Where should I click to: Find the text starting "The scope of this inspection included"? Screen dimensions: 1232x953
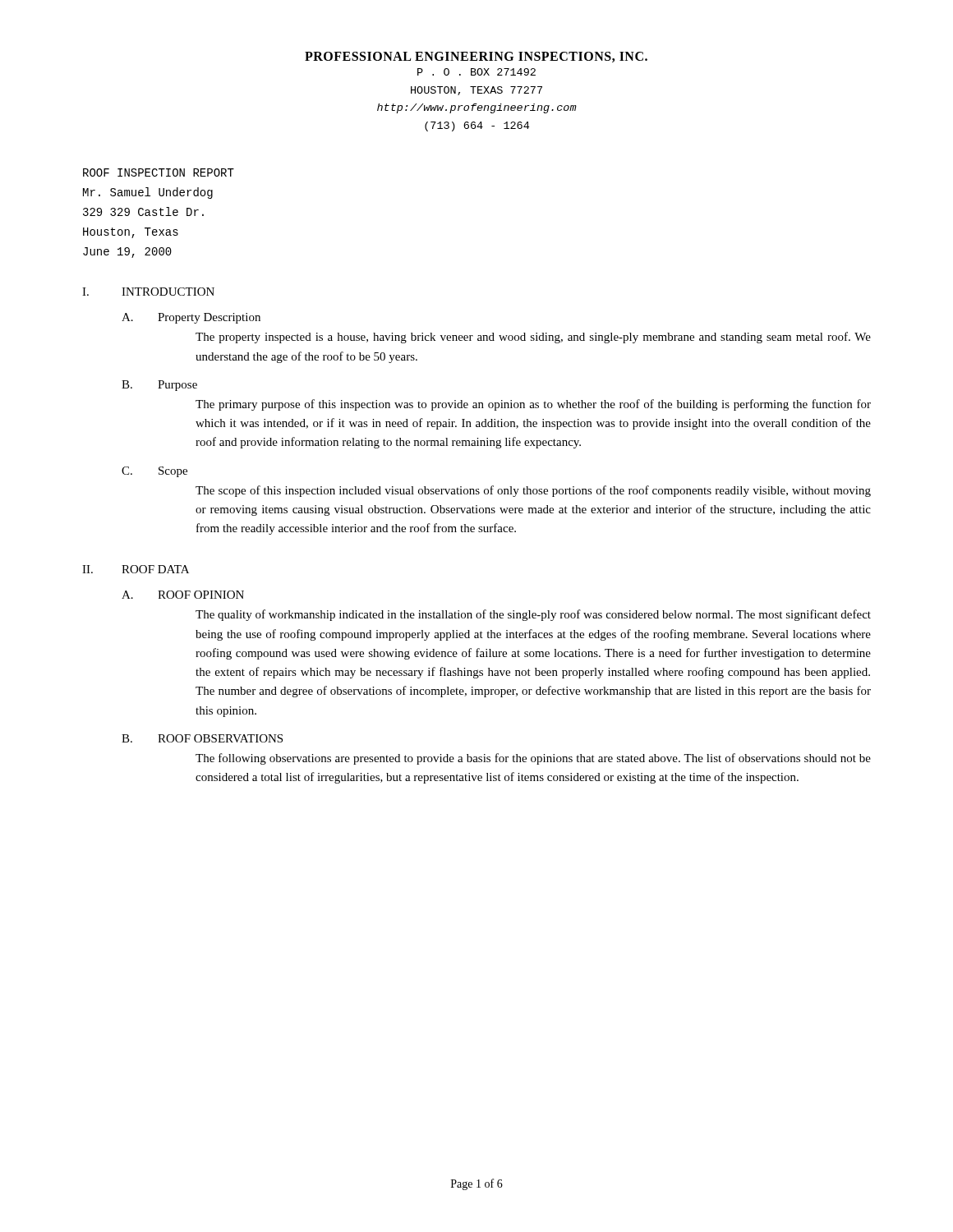[x=533, y=509]
